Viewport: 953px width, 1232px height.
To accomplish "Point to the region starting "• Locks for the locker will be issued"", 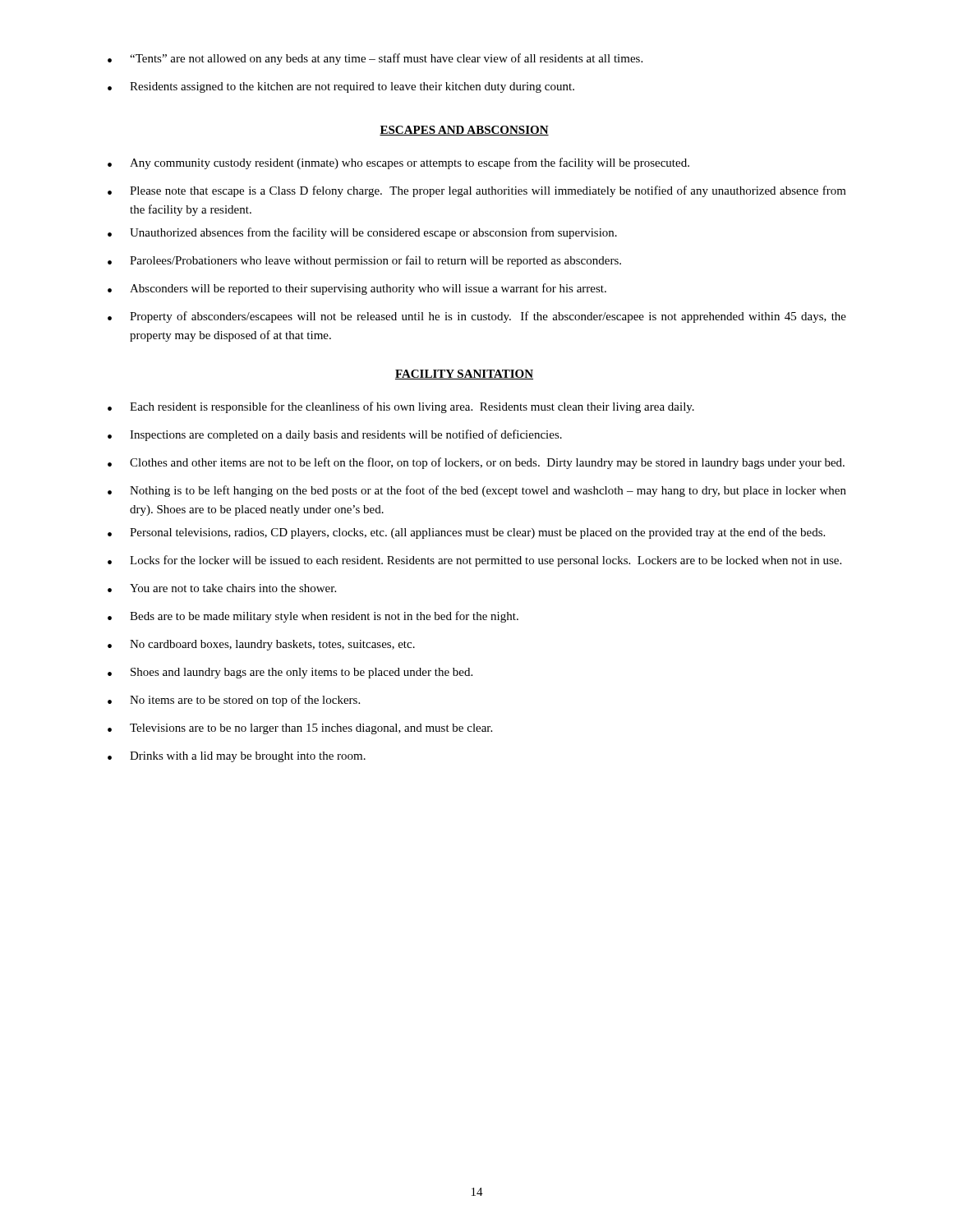I will [x=476, y=563].
